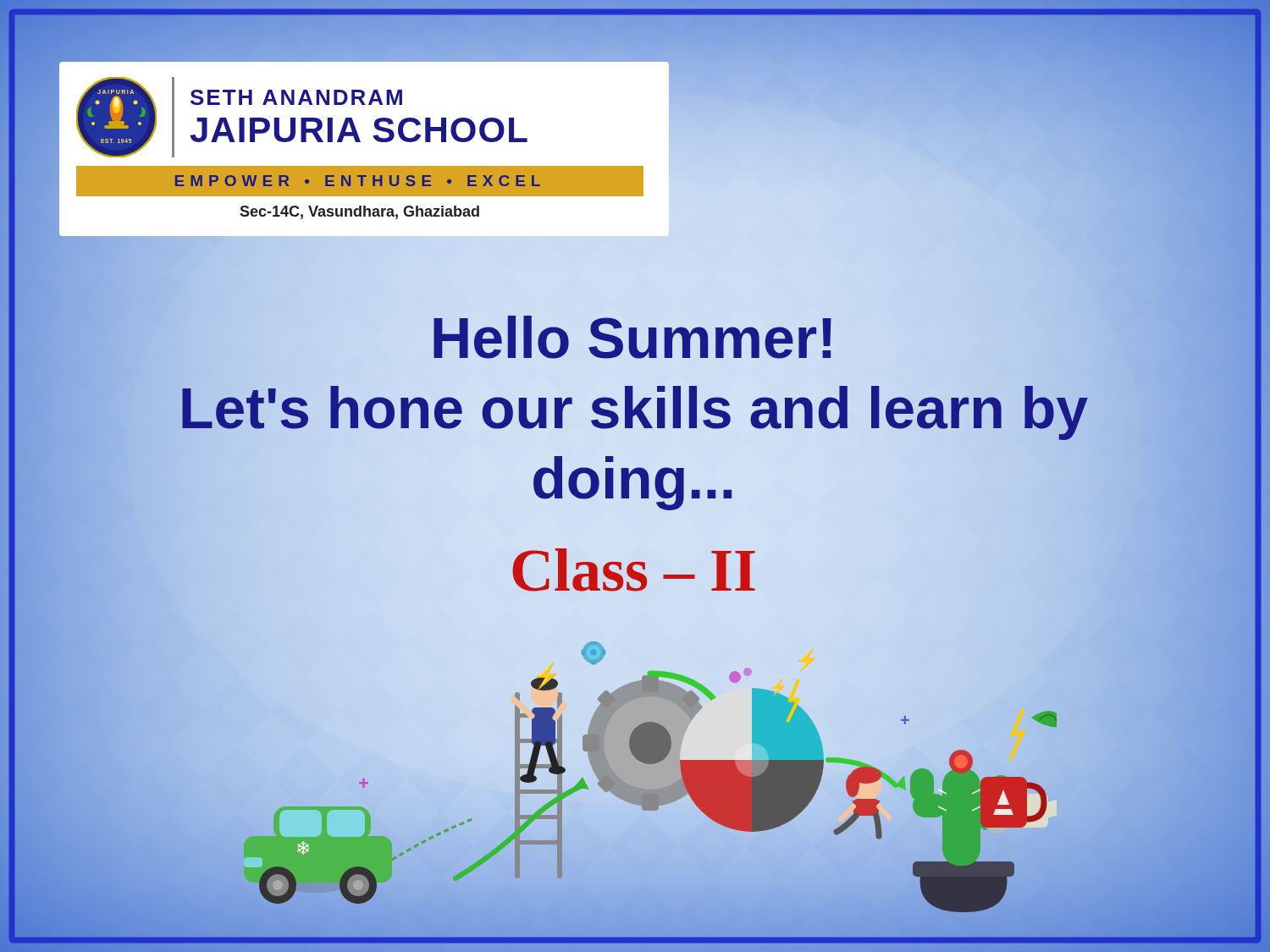Select the section header containing "Class – II"
The image size is (1270, 952).
(633, 571)
